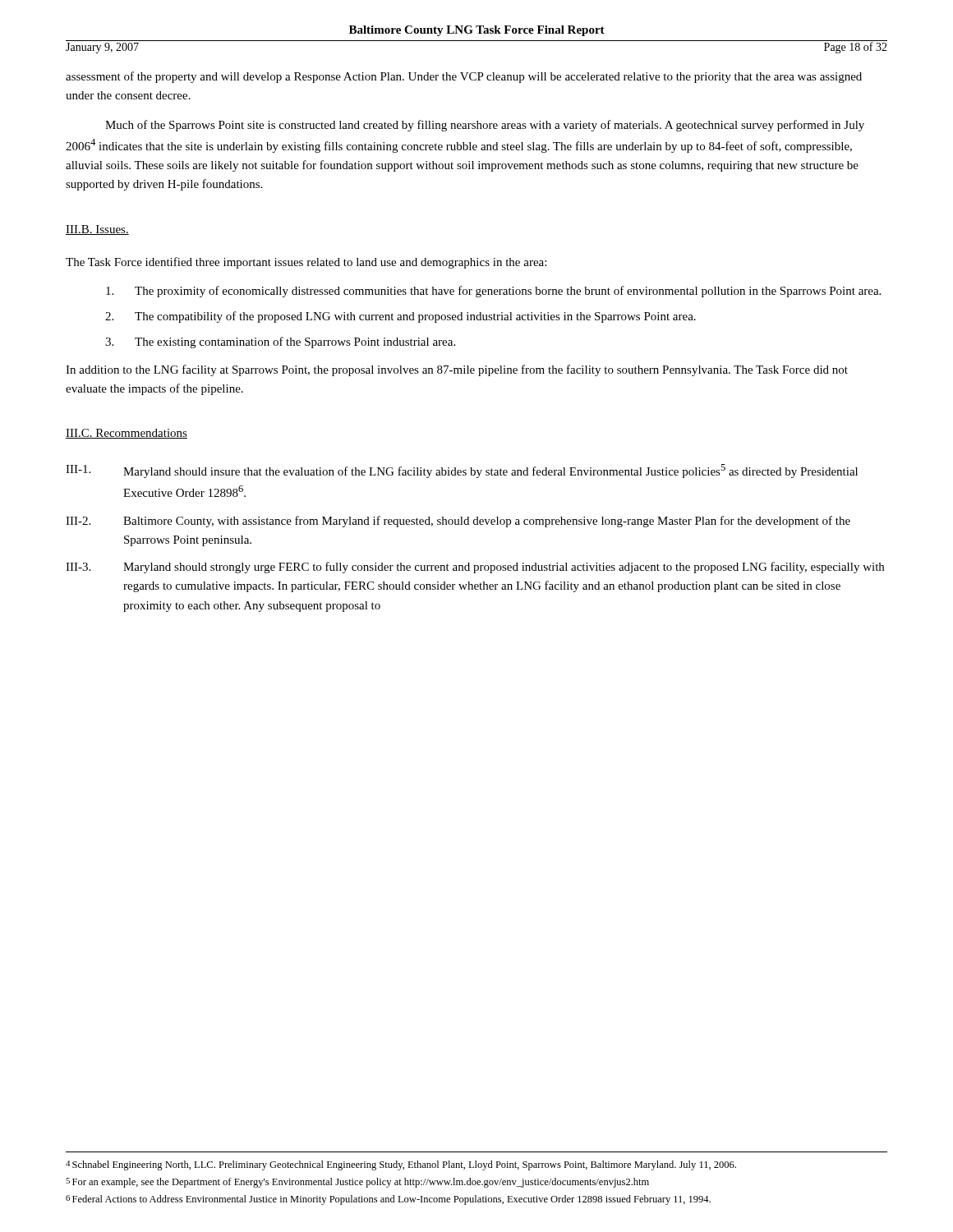This screenshot has width=953, height=1232.
Task: Locate the list item with the text "III-2. Baltimore County, with assistance from Maryland if"
Action: [x=476, y=530]
